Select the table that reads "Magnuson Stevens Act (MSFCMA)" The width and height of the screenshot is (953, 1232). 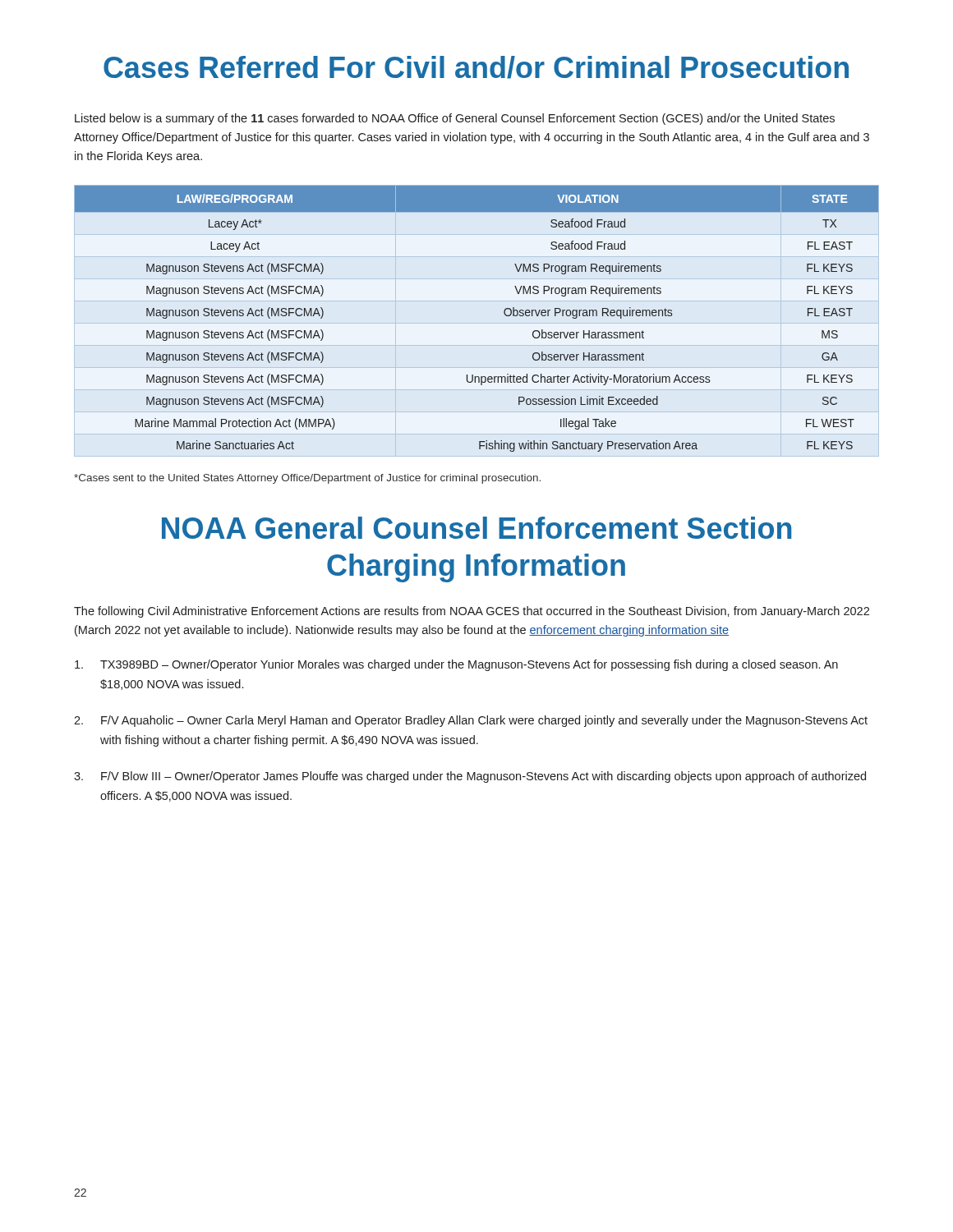(476, 320)
